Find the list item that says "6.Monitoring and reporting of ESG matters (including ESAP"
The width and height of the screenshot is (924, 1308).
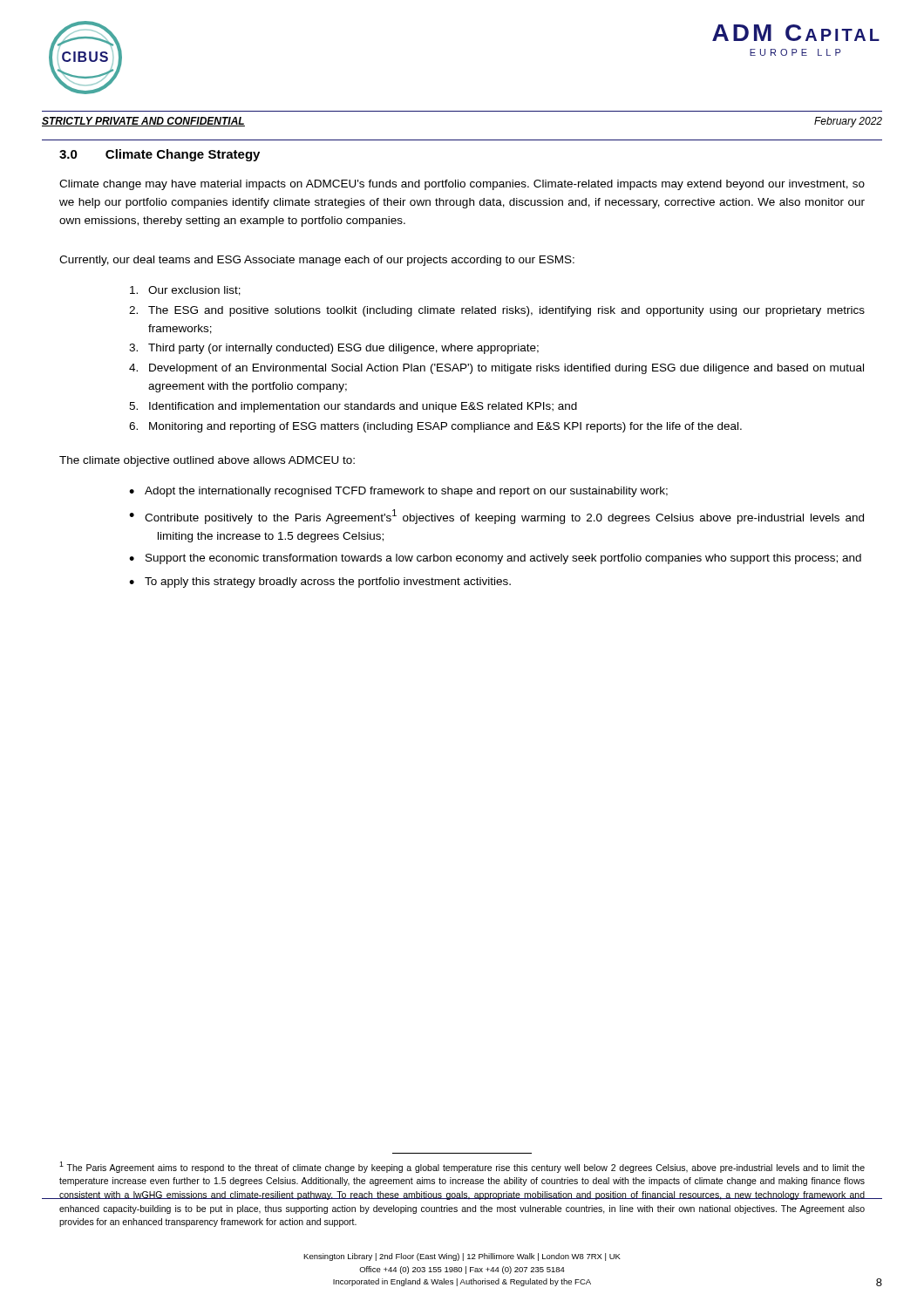click(x=436, y=427)
